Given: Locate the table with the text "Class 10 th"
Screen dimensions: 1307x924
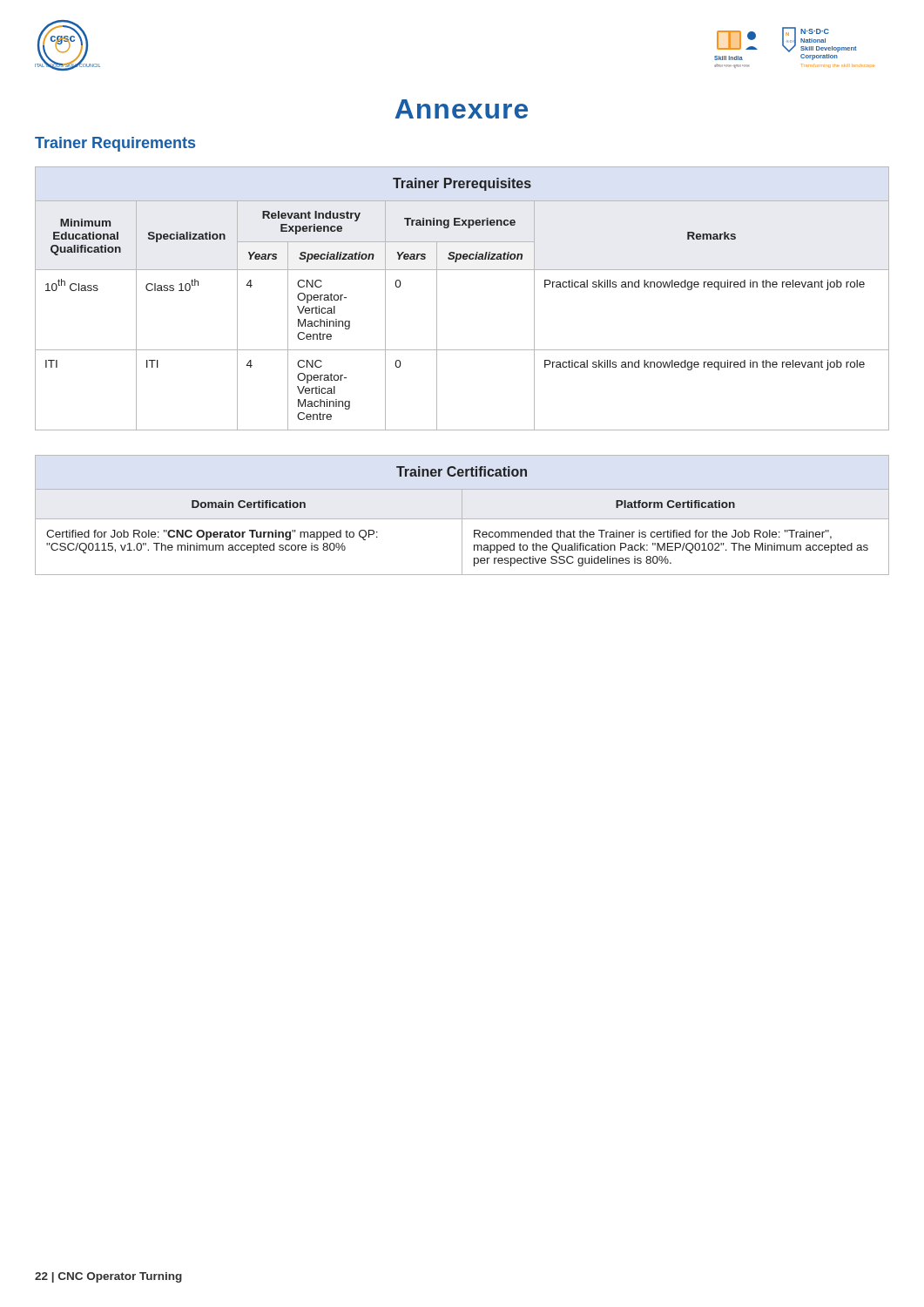Looking at the screenshot, I should tap(462, 298).
